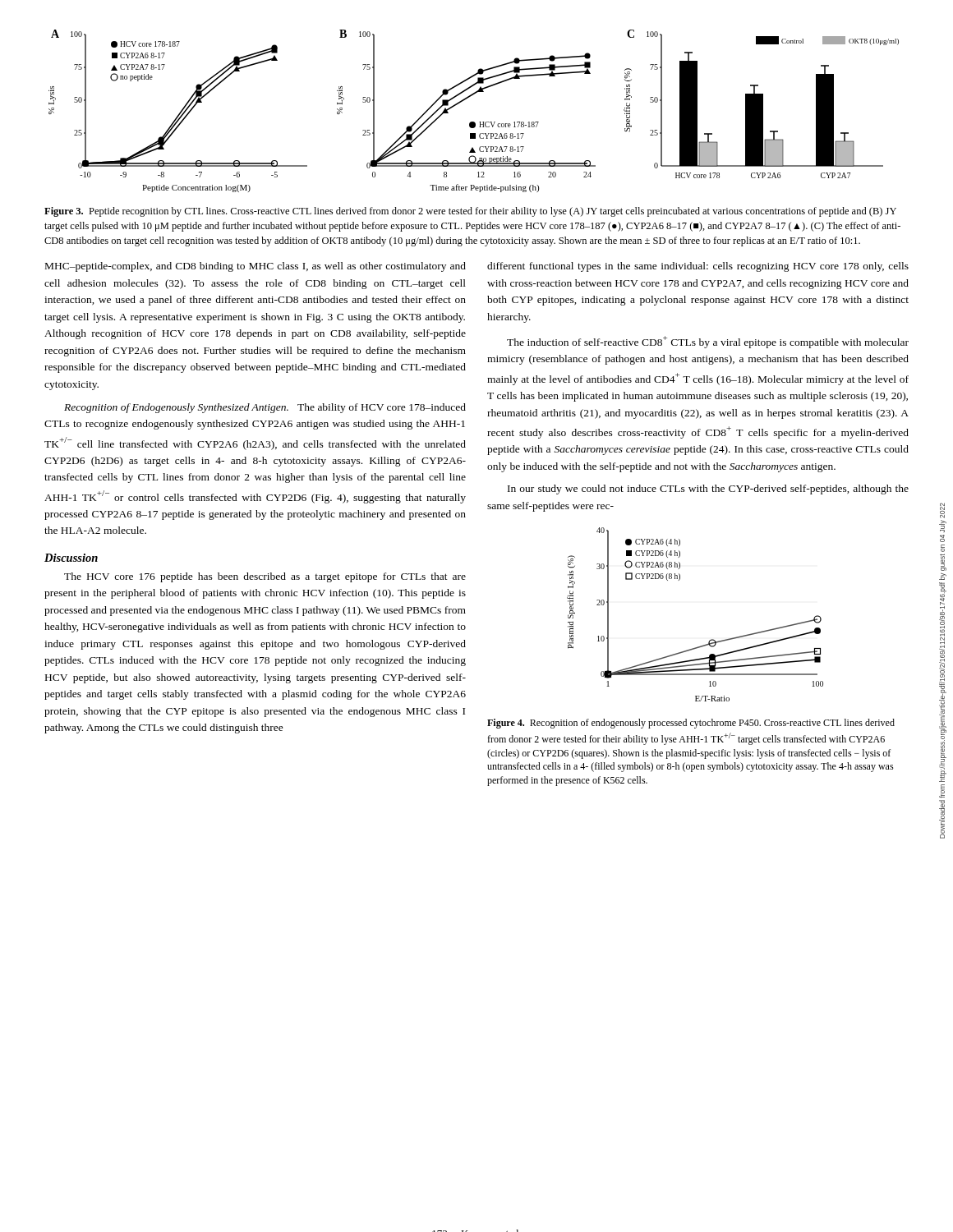Click on the caption that says "Figure 3. Peptide"
This screenshot has height=1232, width=953.
(x=473, y=226)
